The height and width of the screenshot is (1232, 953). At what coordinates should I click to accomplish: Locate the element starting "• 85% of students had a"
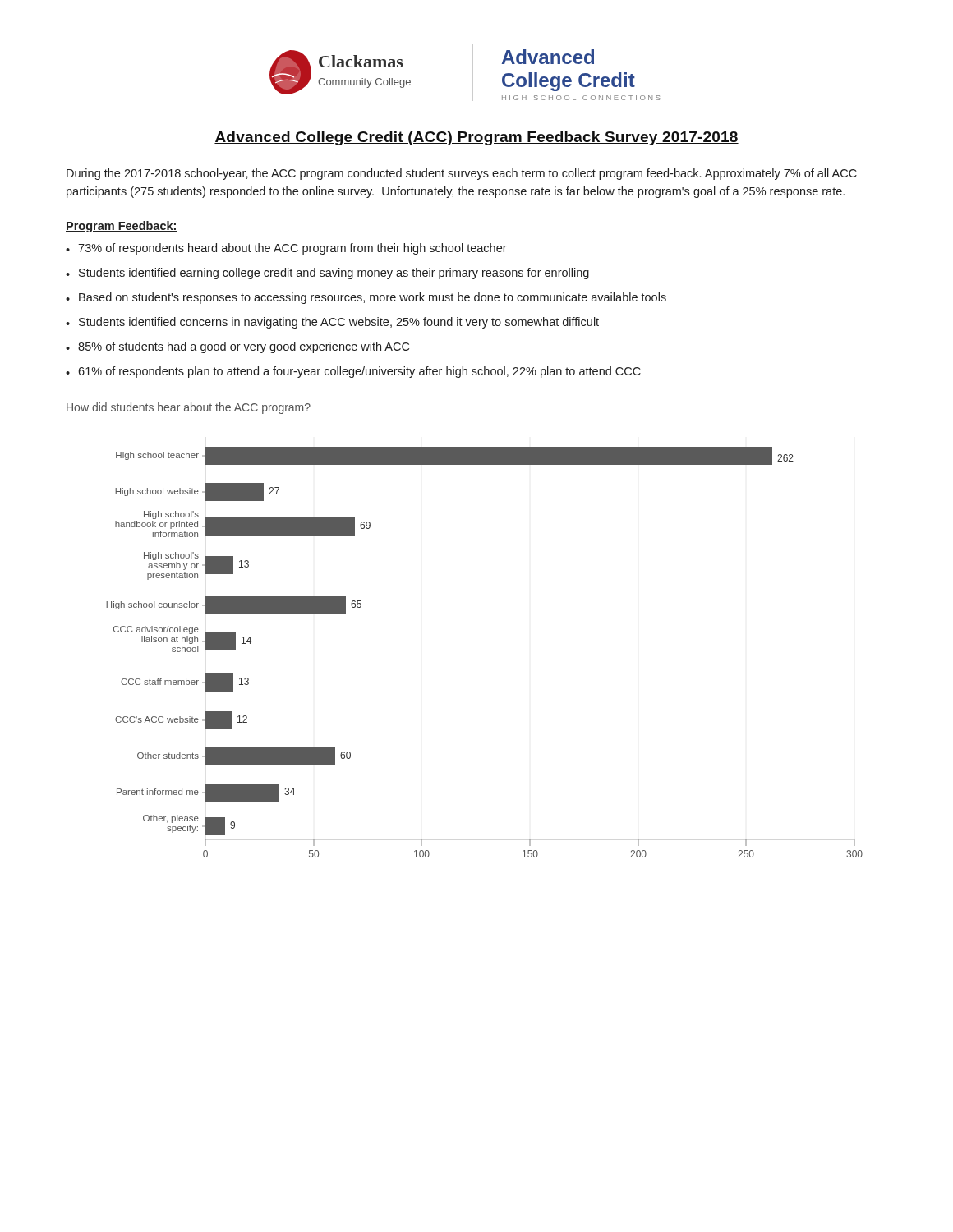tap(238, 348)
